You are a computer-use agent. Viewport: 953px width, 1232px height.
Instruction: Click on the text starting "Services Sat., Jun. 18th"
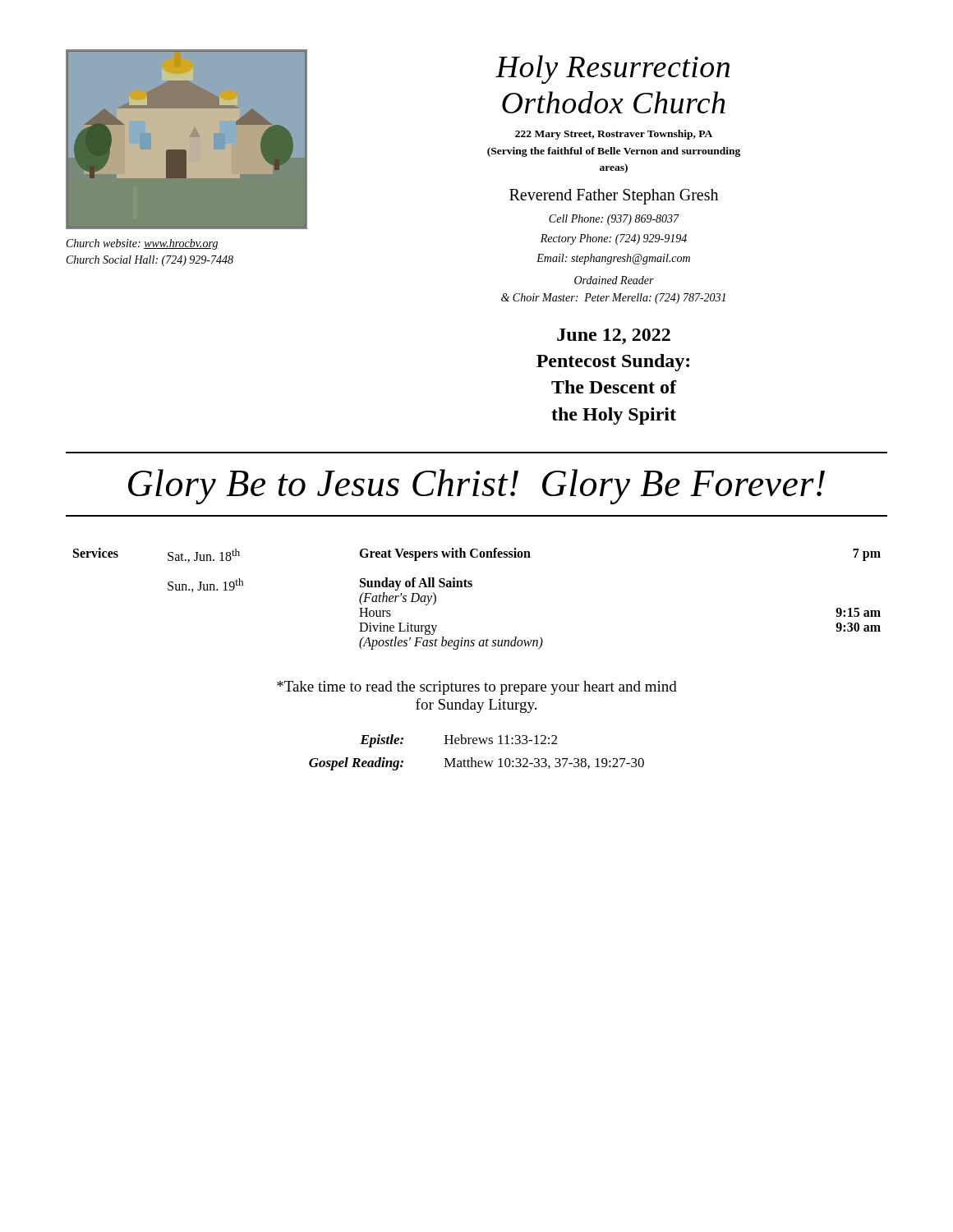(476, 597)
